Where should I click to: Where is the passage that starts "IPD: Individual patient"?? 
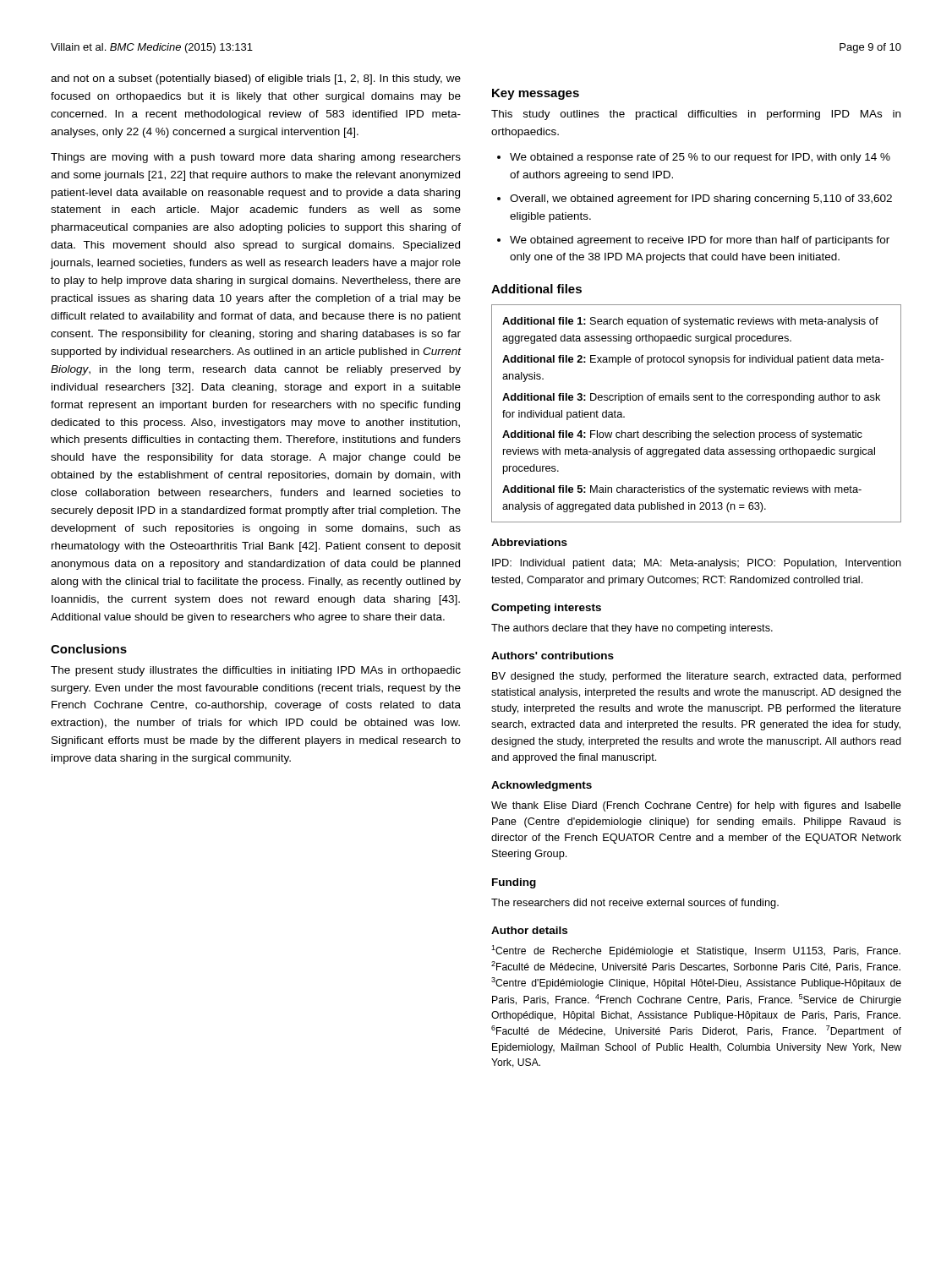696,571
